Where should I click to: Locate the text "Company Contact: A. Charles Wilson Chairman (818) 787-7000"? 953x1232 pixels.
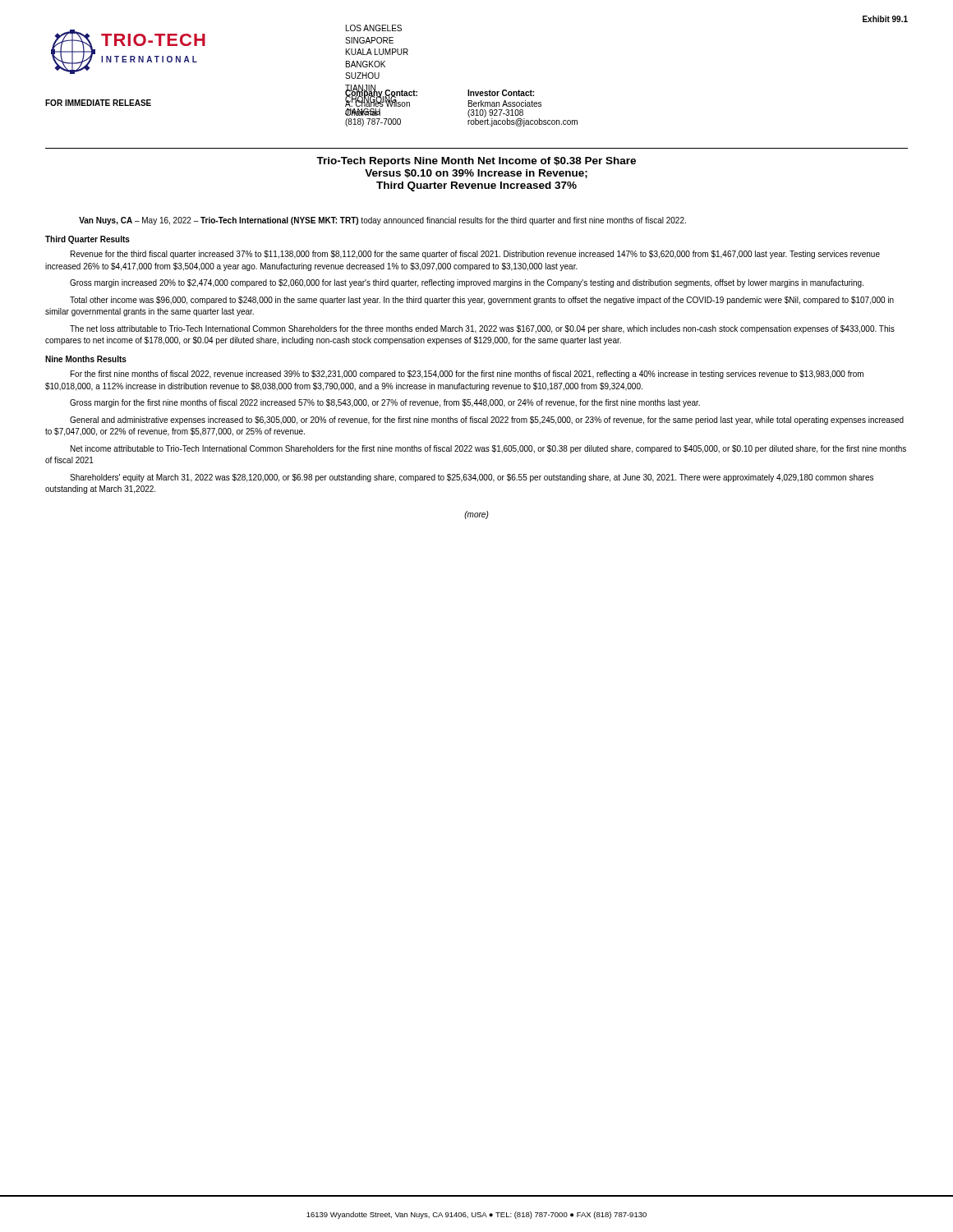coord(382,108)
